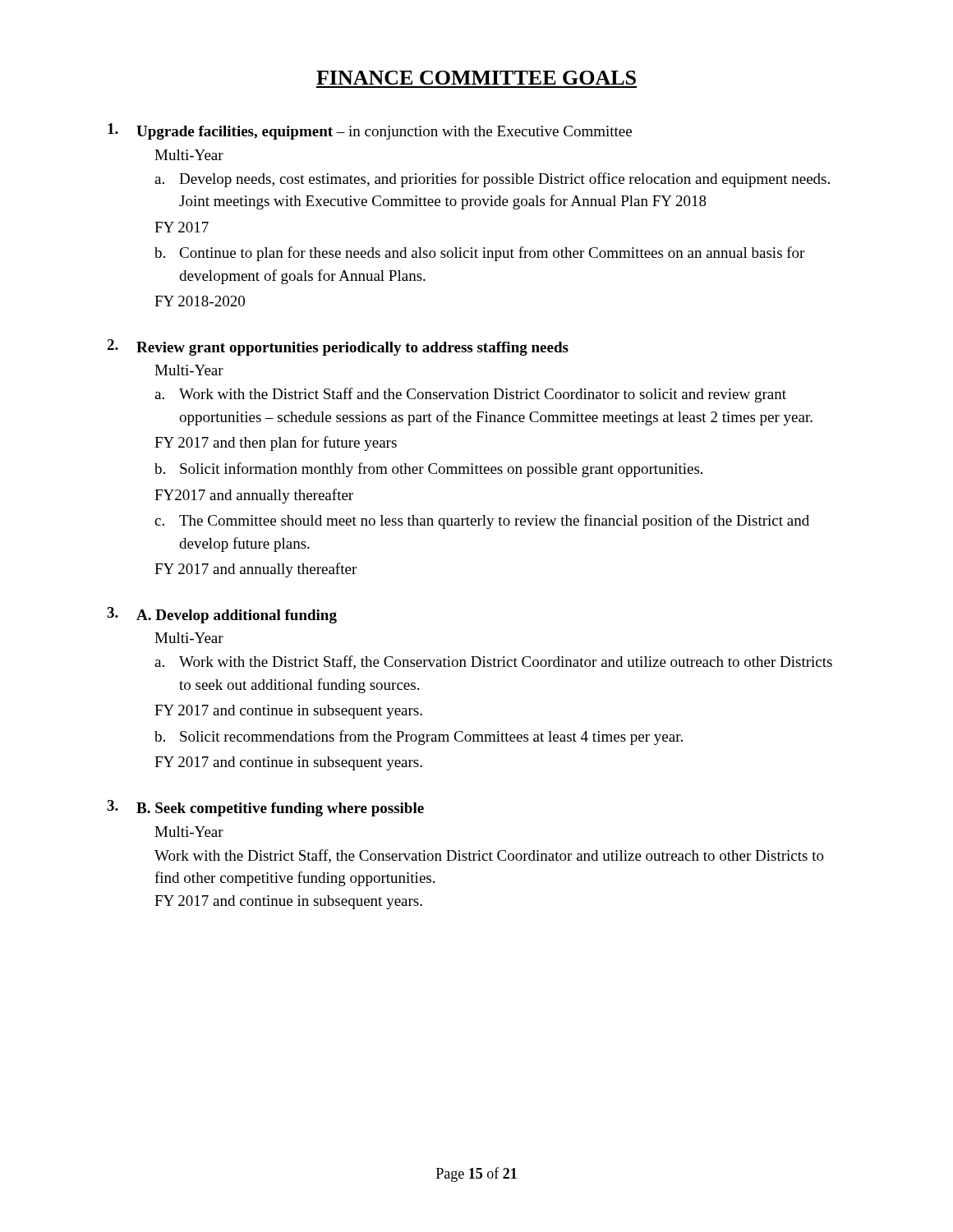Find the text block starting "3. A. Develop additional"

pos(222,615)
